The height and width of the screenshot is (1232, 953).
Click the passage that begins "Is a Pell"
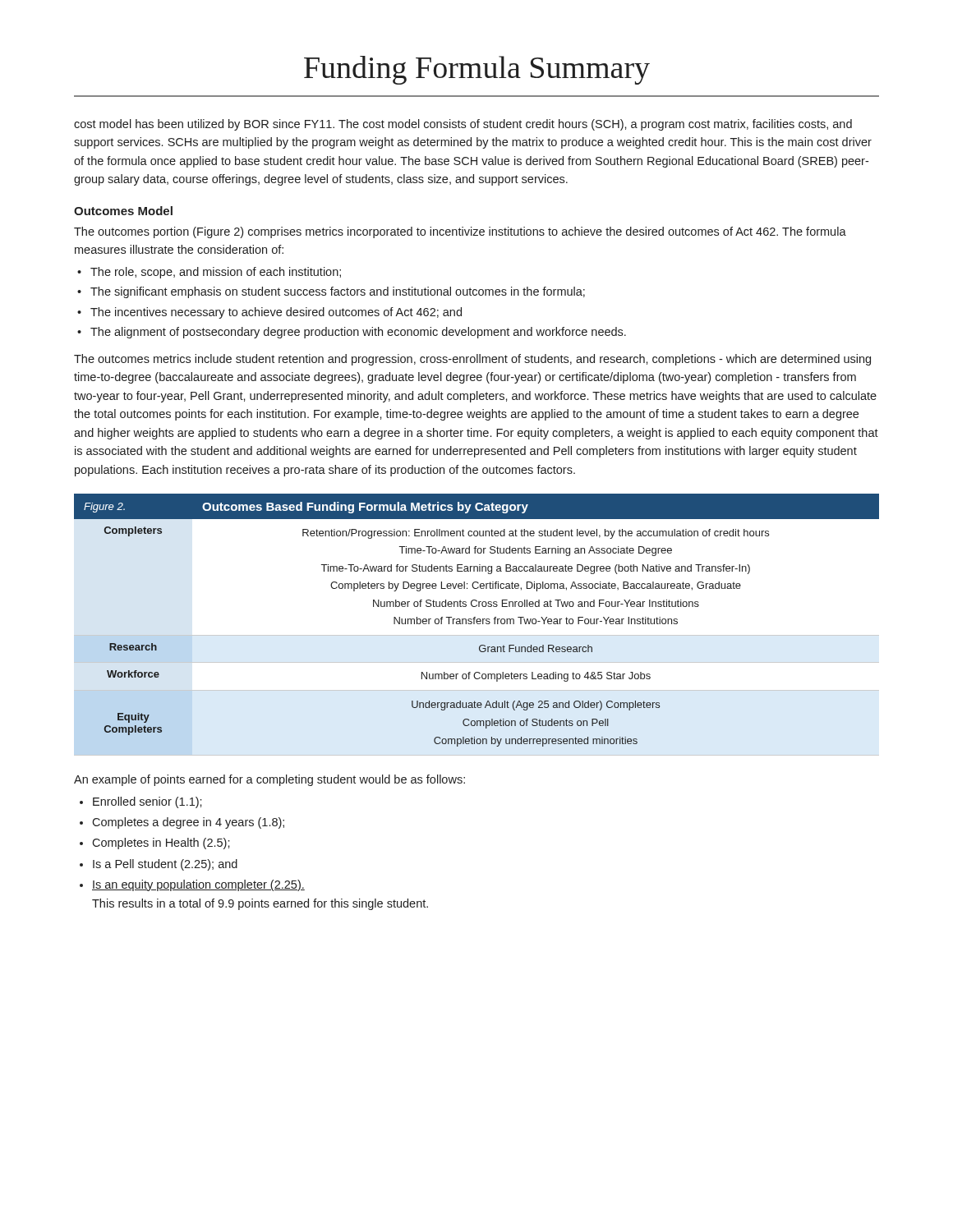click(165, 864)
